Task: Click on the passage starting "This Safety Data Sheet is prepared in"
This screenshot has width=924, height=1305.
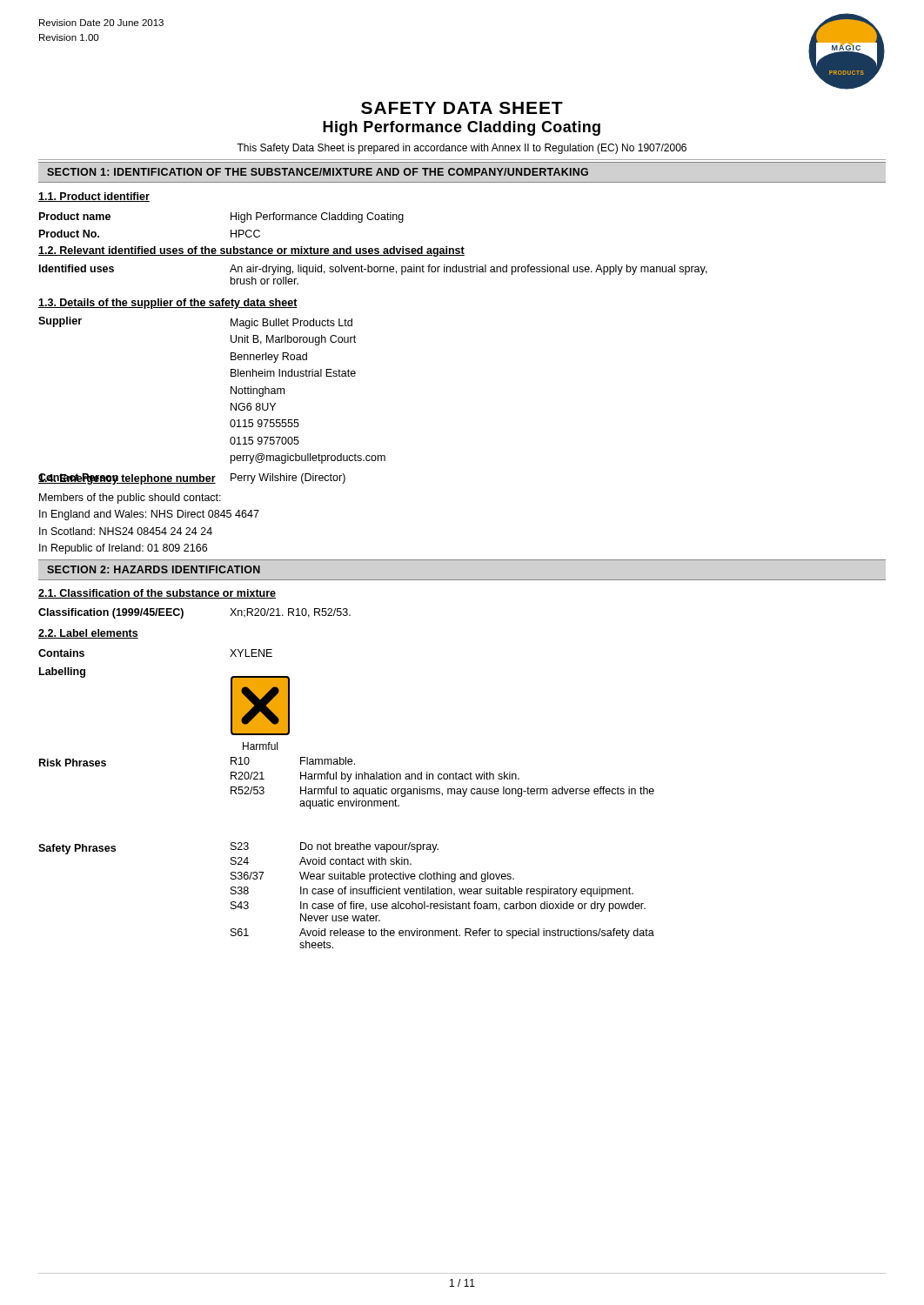Action: point(462,148)
